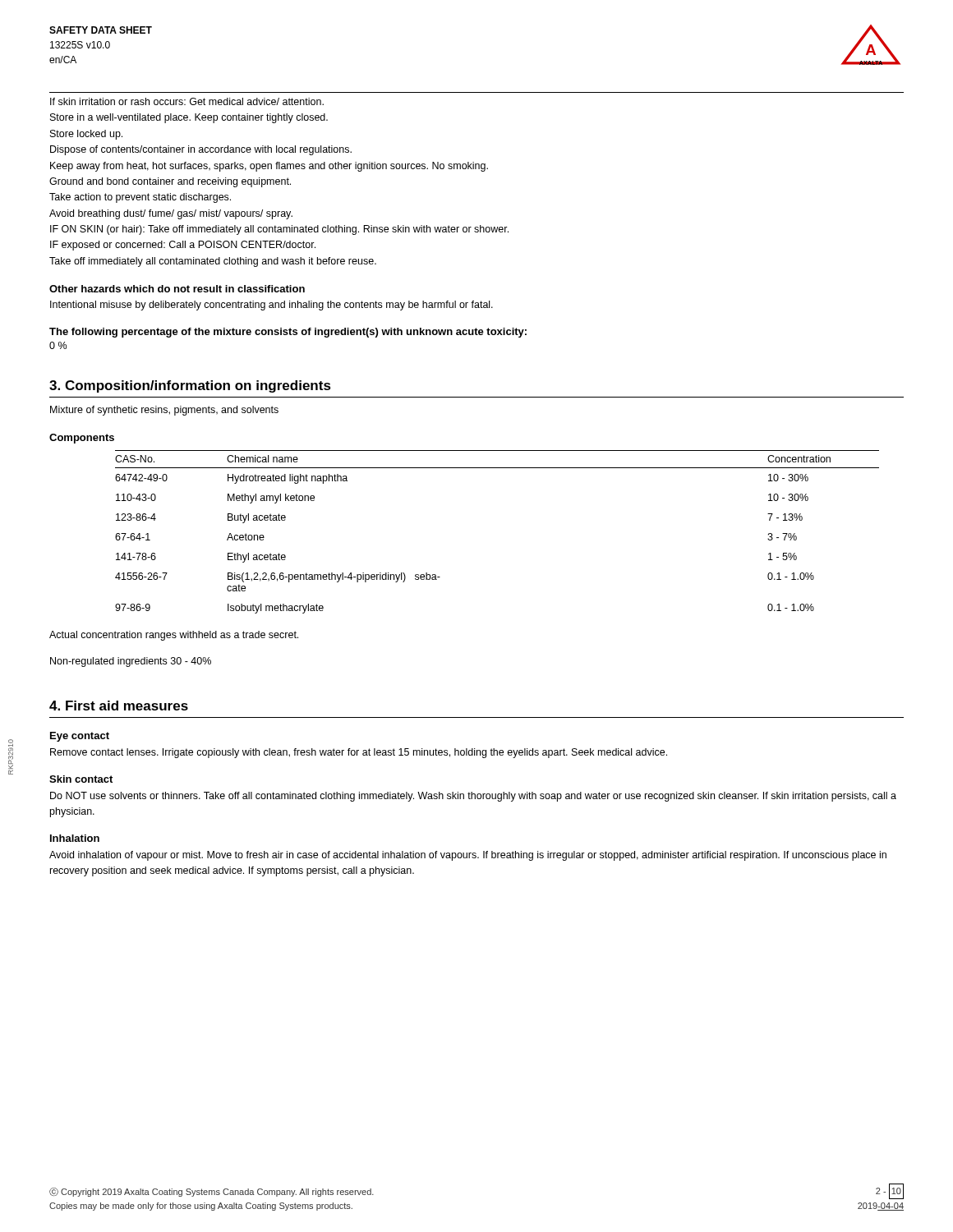953x1232 pixels.
Task: Find the table that mentions "7 - 13%"
Action: (476, 534)
